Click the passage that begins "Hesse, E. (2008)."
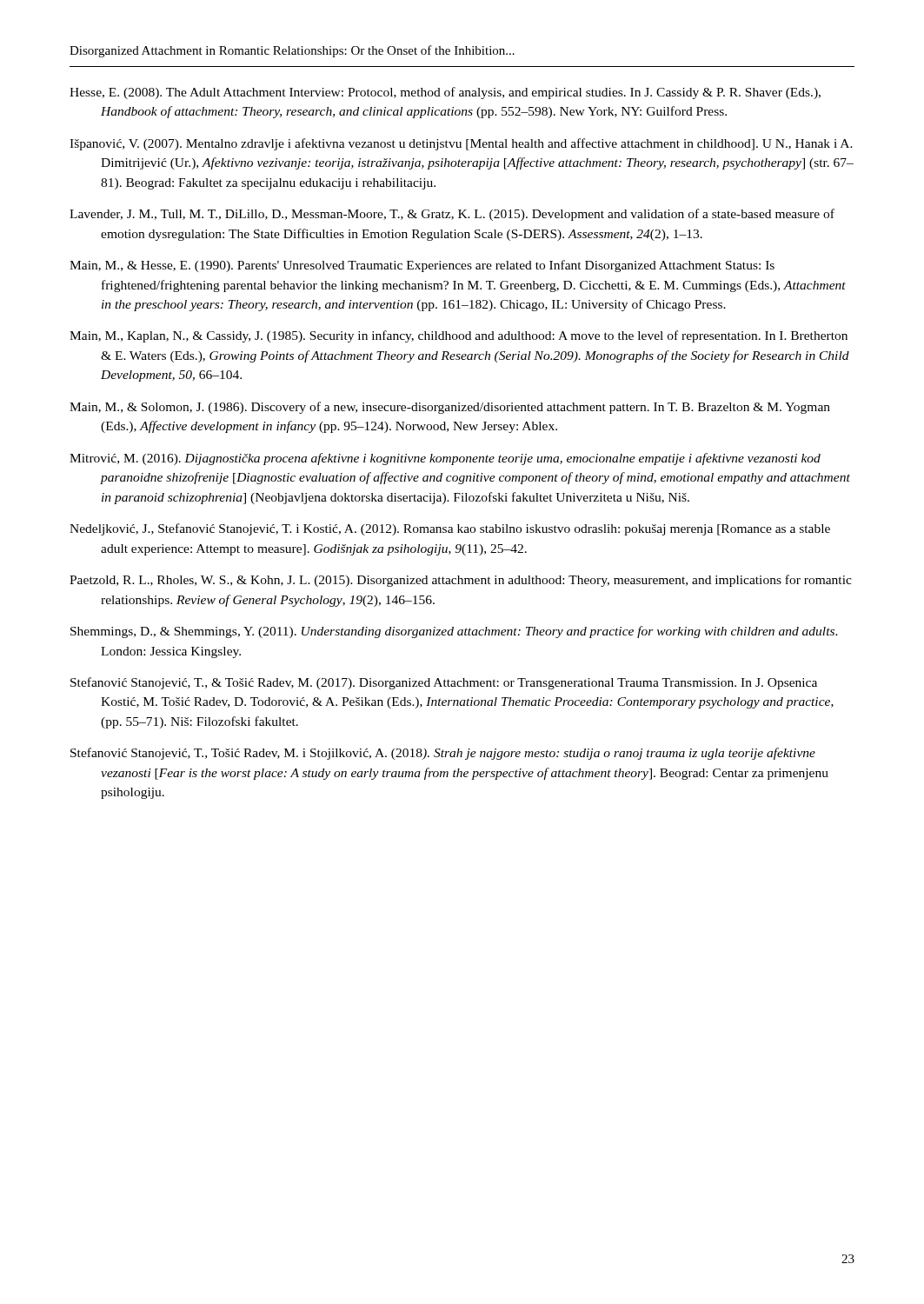This screenshot has height=1304, width=924. coord(446,101)
